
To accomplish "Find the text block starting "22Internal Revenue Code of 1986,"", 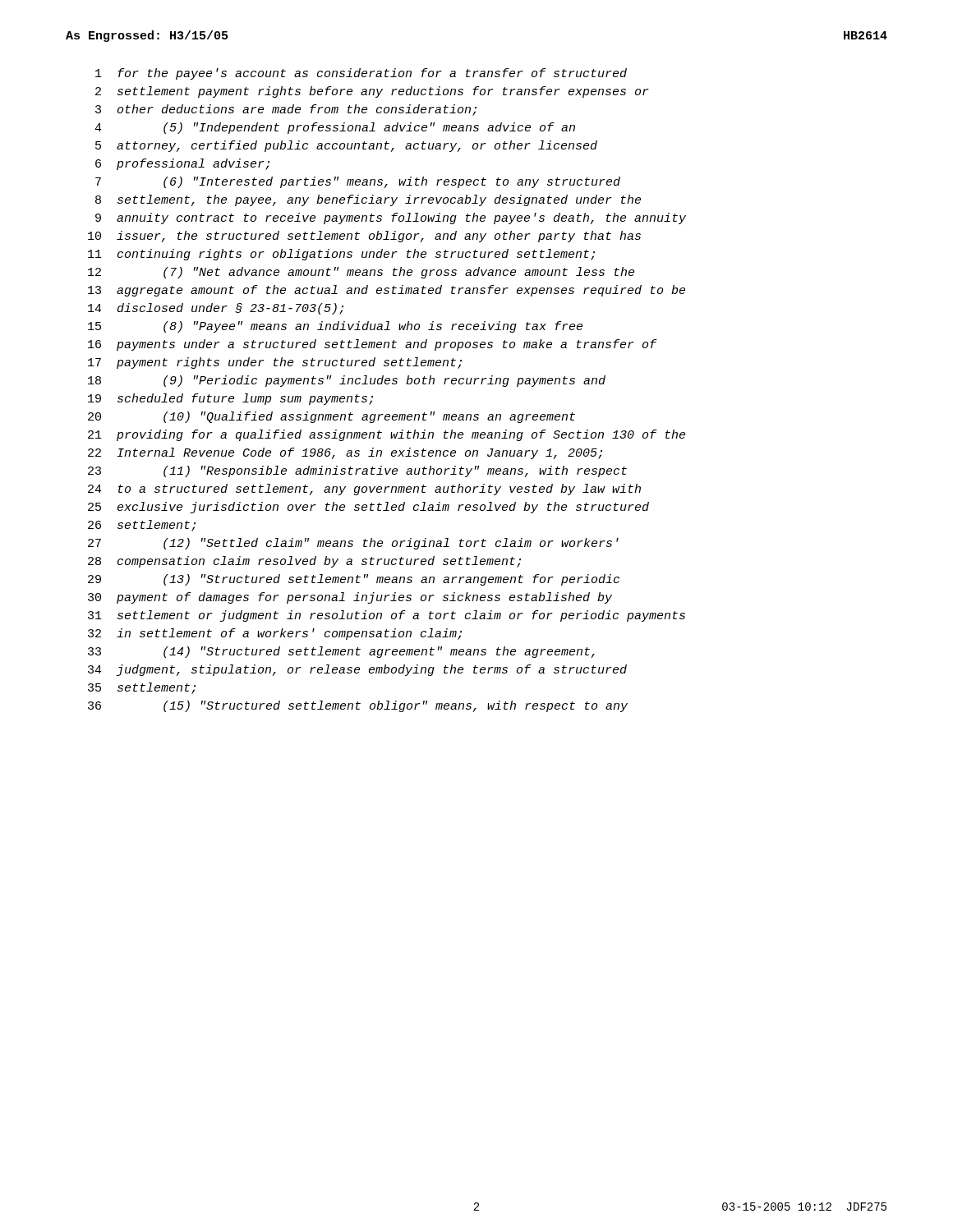I will pyautogui.click(x=335, y=454).
